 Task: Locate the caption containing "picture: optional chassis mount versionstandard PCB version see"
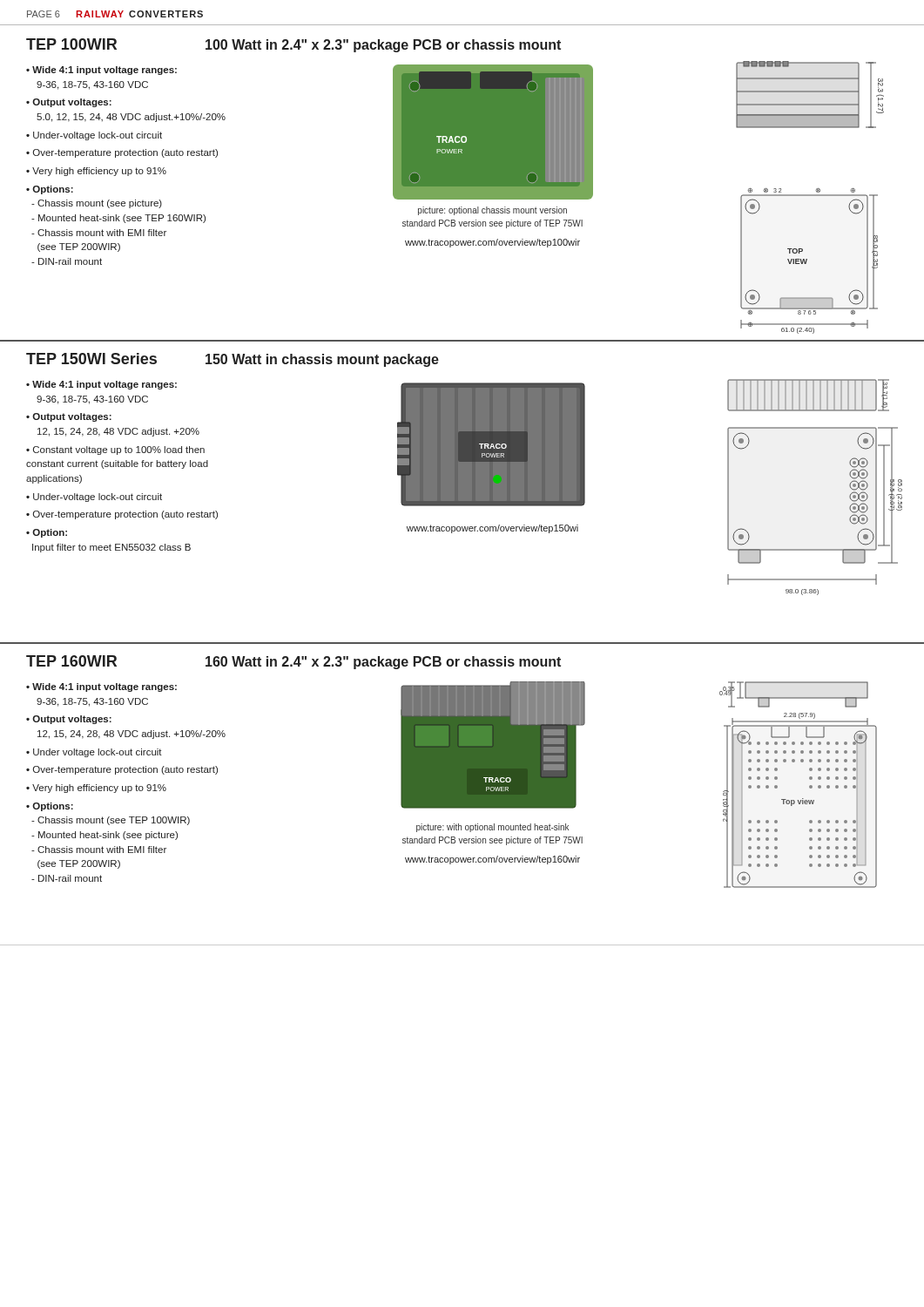(492, 217)
